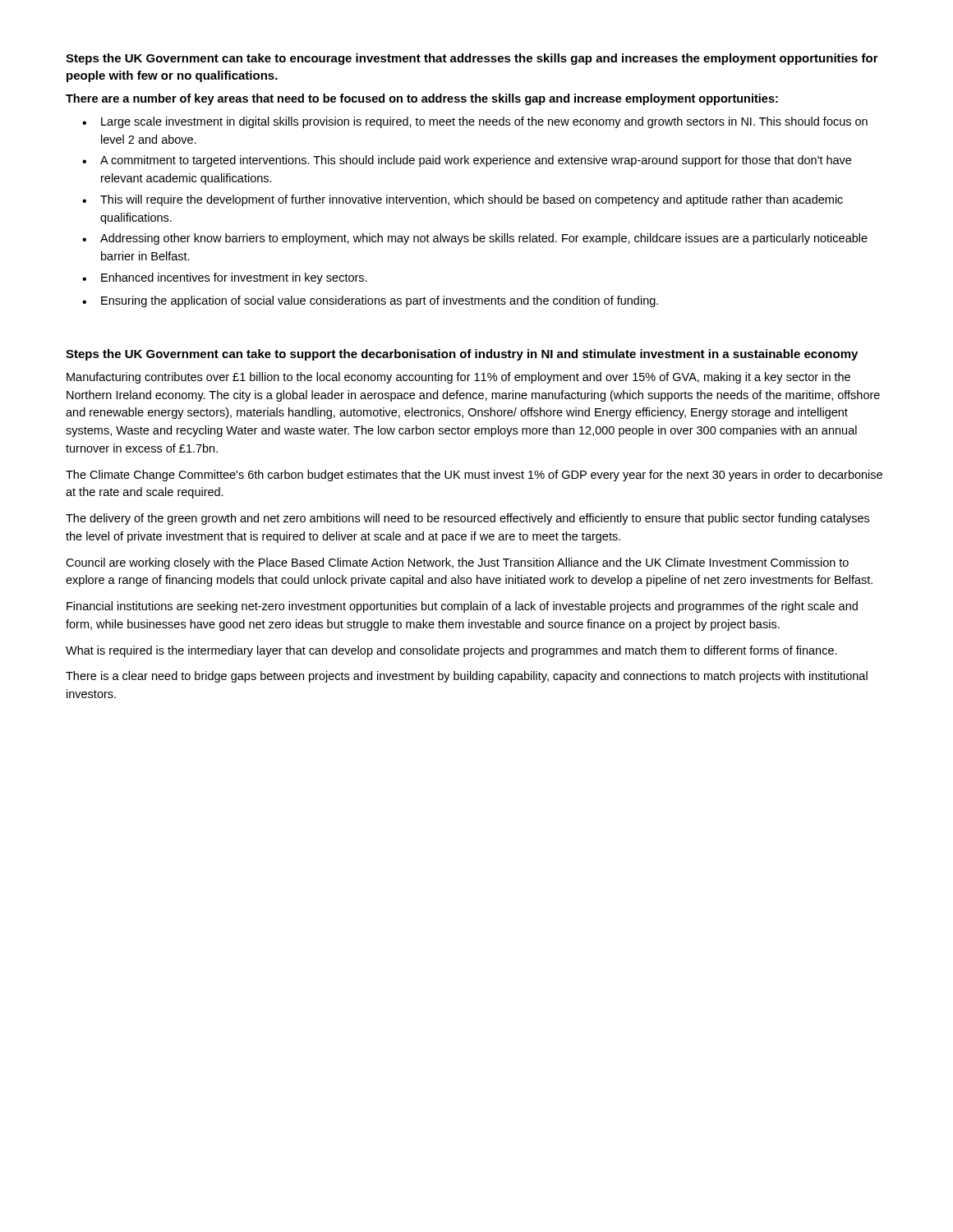Select the list item with the text "• A commitment to"

[x=485, y=170]
